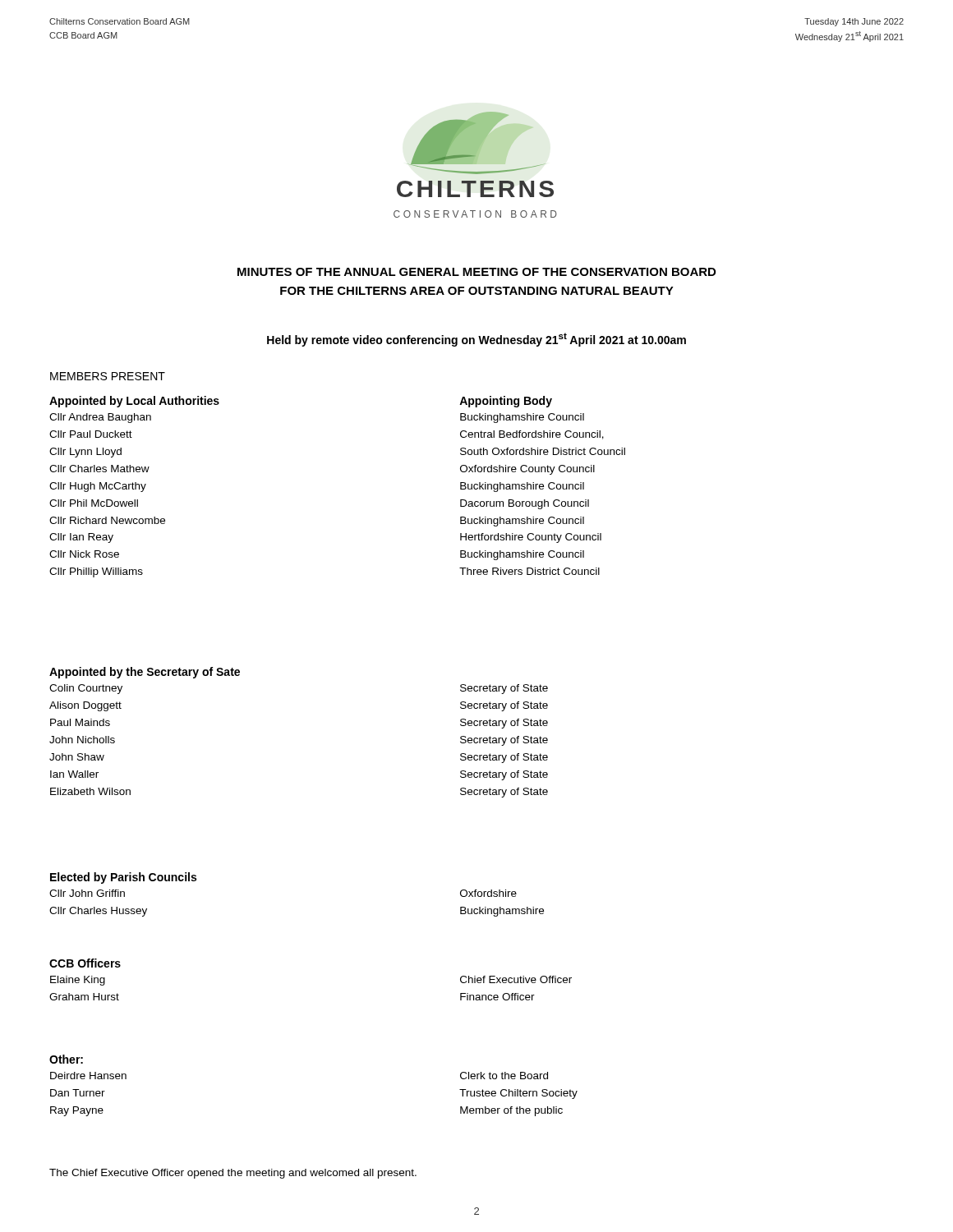Find the passage starting "Appointed by Local Authorities Cllr Andrea Baughan Cllr"
This screenshot has height=1232, width=953.
point(134,401)
